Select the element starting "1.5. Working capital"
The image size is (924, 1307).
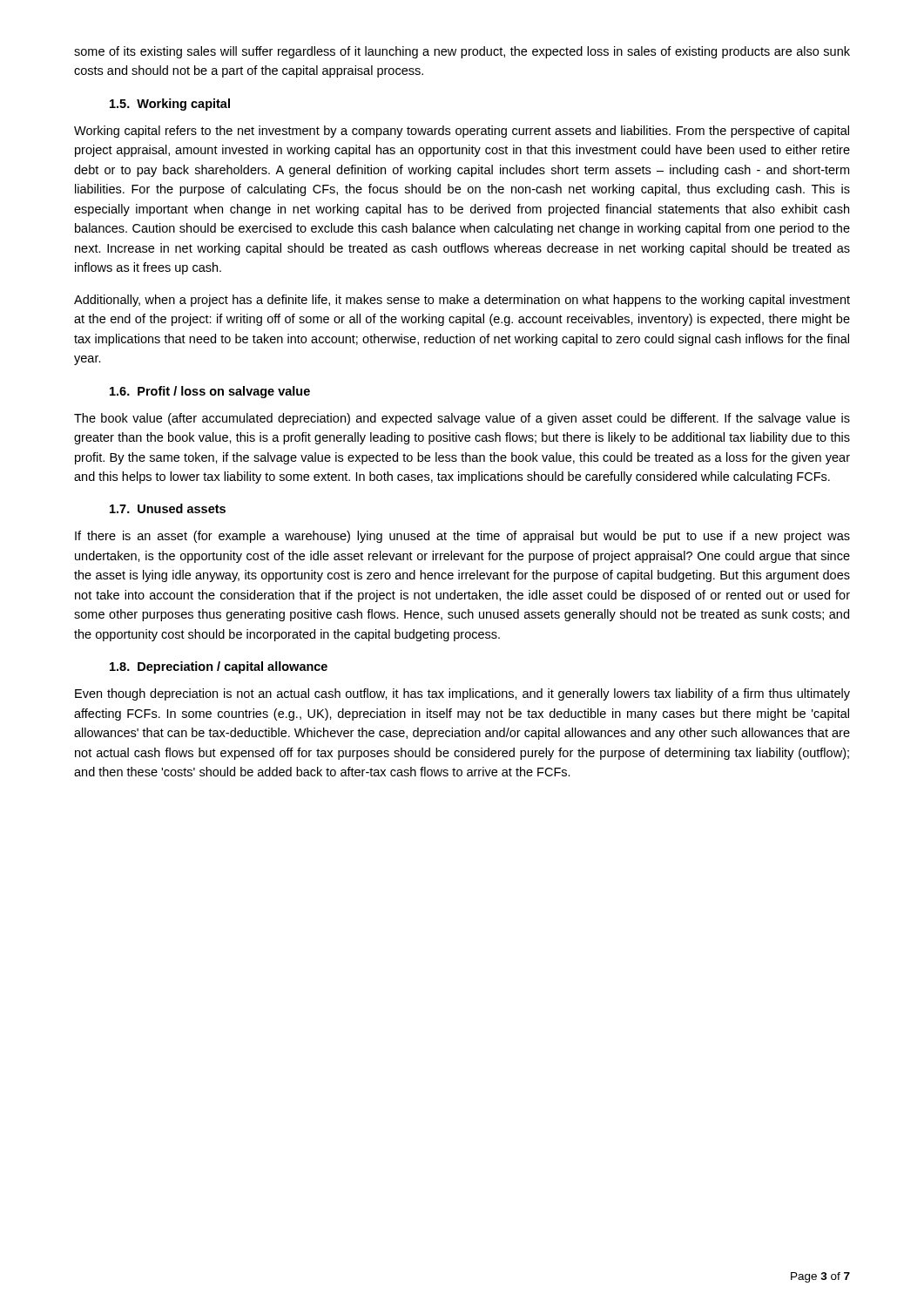coord(170,104)
